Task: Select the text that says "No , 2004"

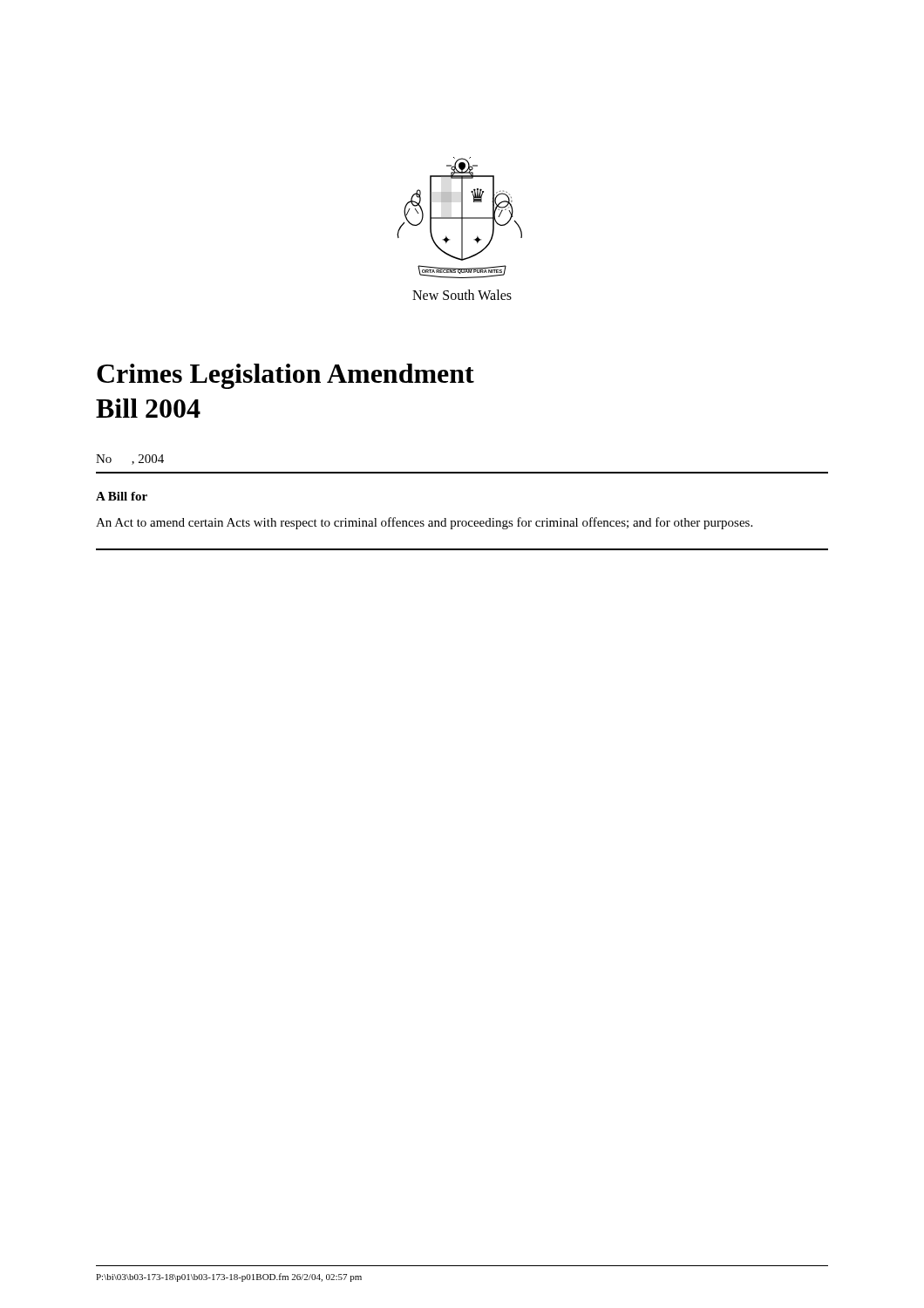Action: click(x=130, y=459)
